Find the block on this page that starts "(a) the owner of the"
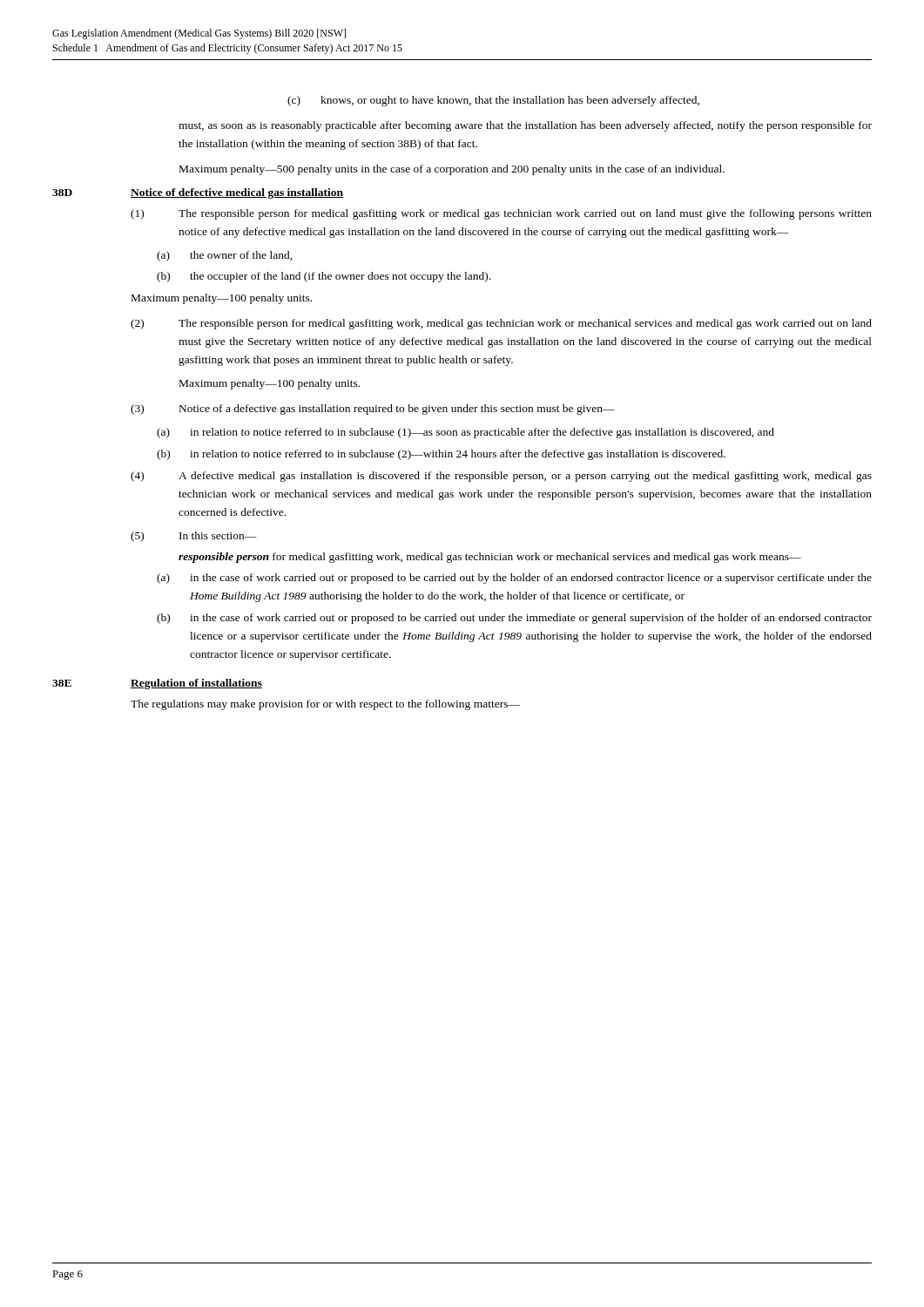Image resolution: width=924 pixels, height=1307 pixels. click(x=225, y=256)
